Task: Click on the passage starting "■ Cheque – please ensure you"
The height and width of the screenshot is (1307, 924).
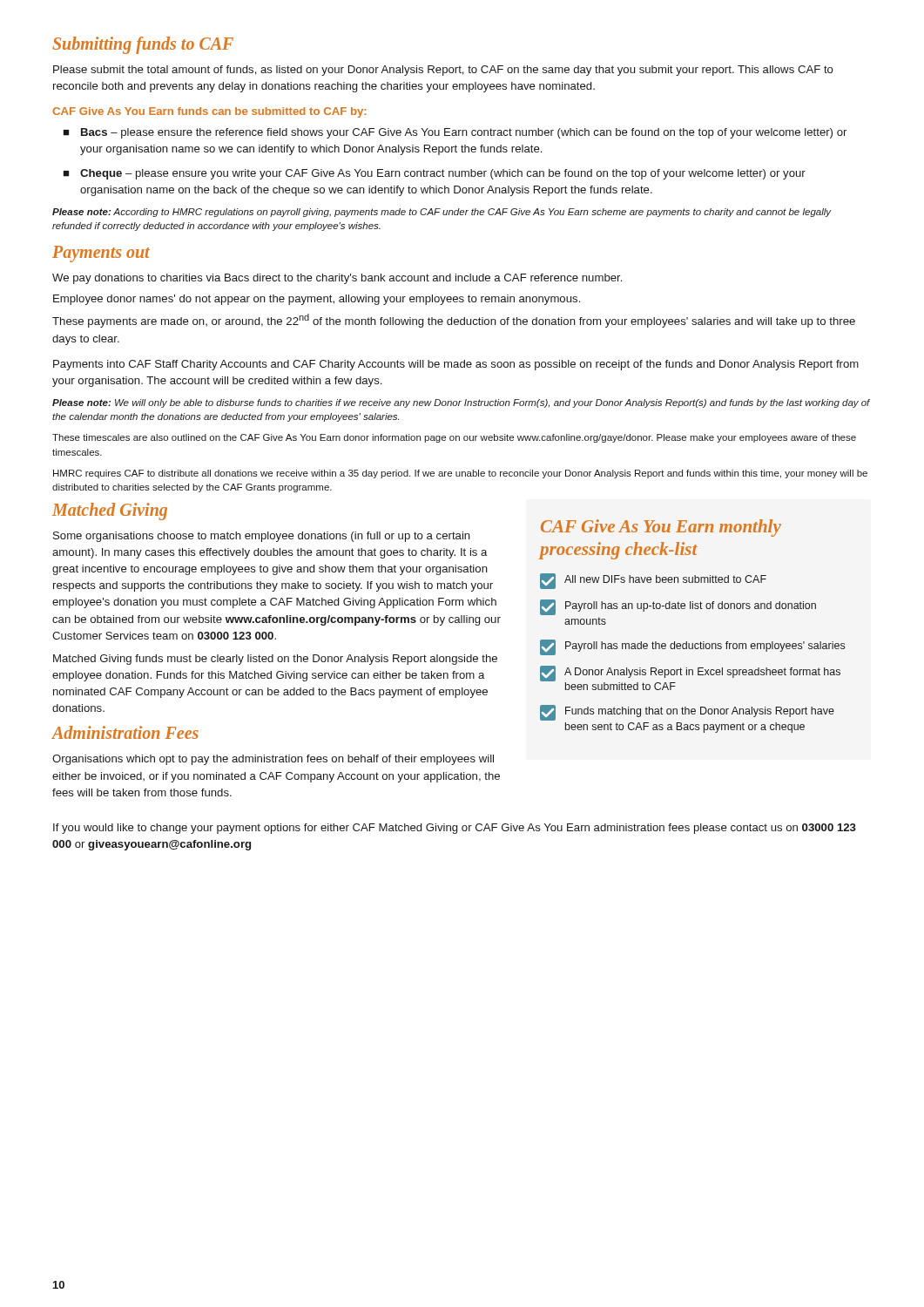Action: pyautogui.click(x=467, y=181)
